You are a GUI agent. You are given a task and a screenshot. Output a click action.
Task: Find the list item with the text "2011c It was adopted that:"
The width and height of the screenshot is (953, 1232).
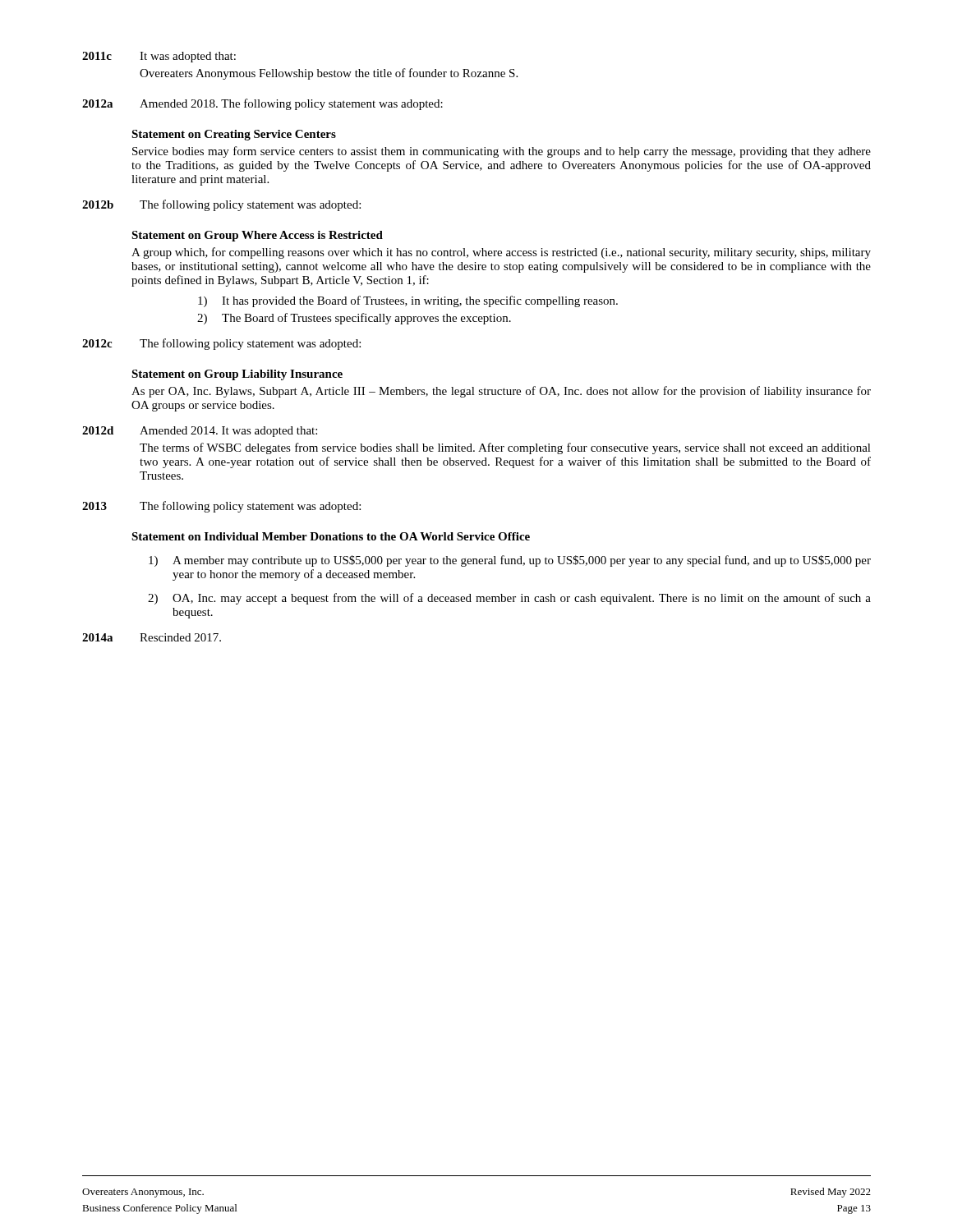tap(476, 67)
